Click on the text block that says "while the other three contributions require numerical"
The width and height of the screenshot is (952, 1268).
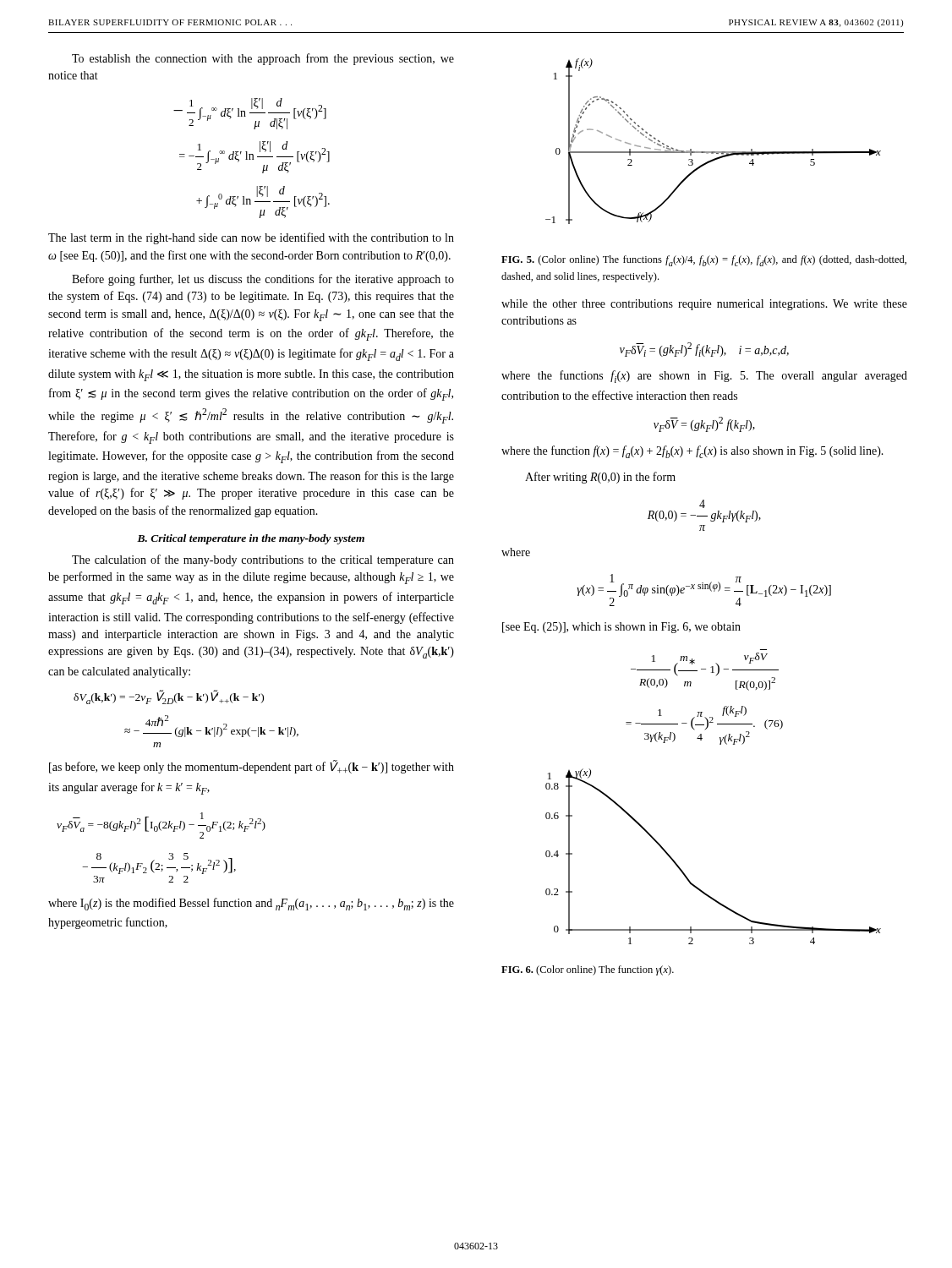tap(704, 313)
